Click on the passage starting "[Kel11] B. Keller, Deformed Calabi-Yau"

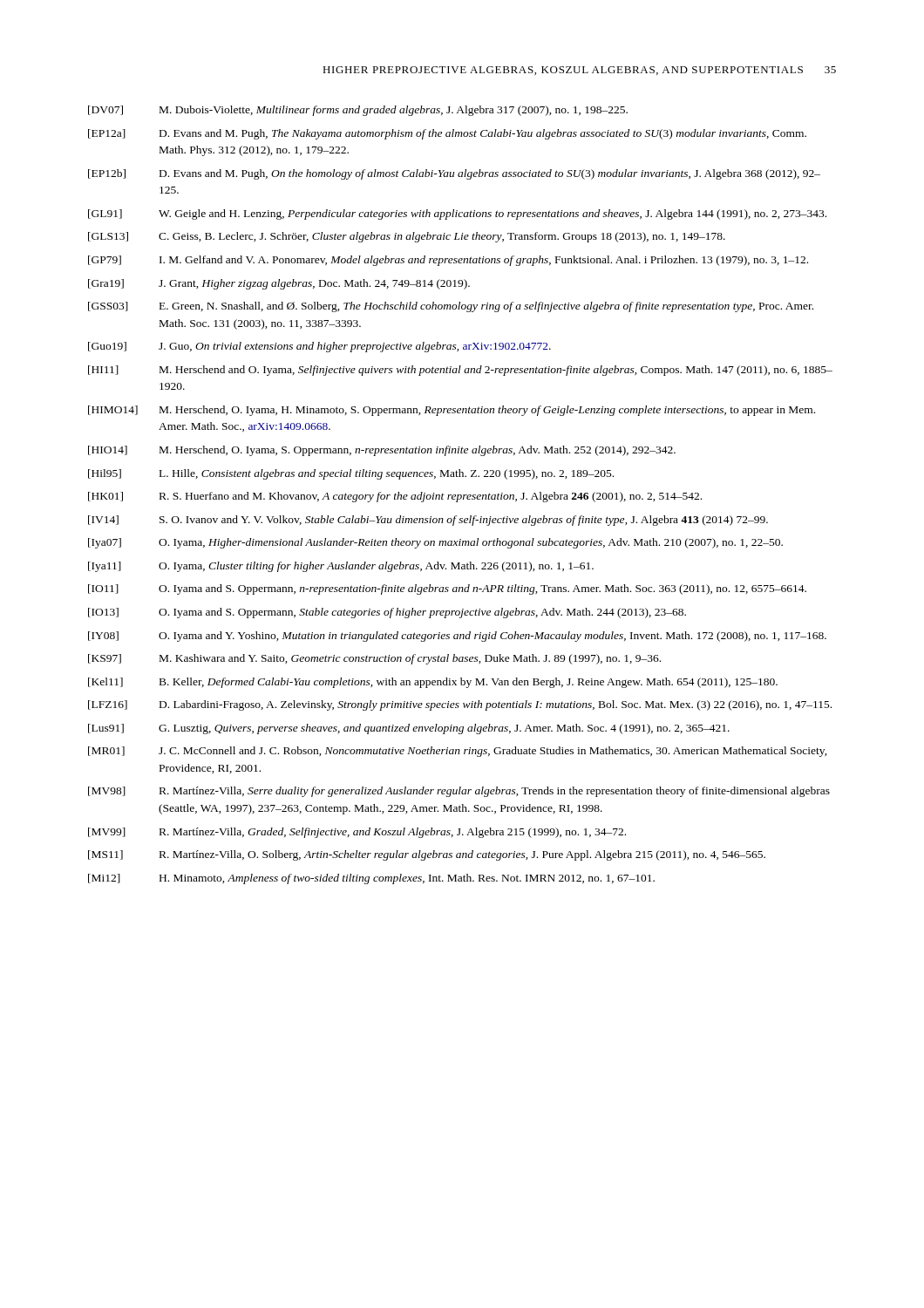[462, 681]
